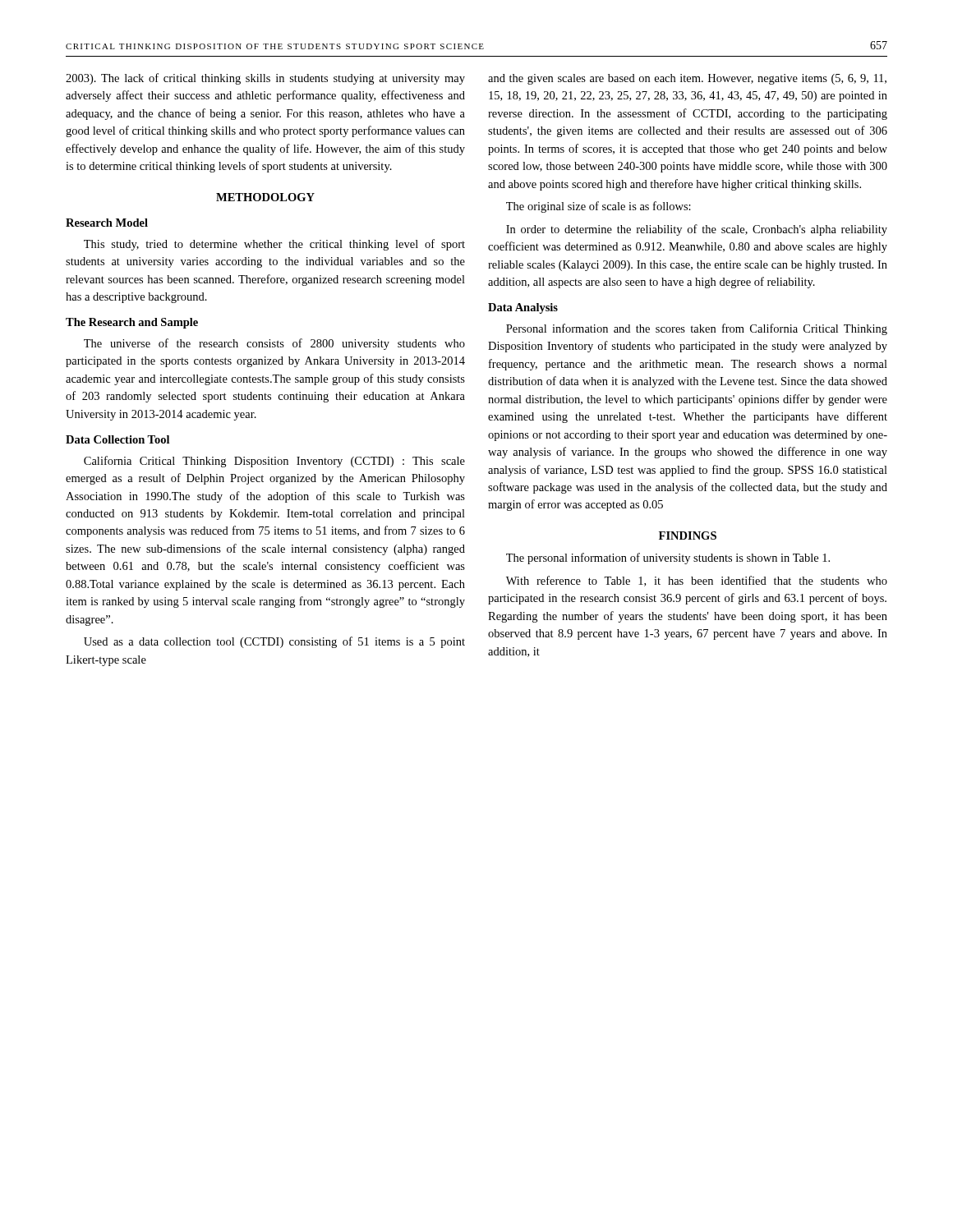Click on the block starting "The personal information"
Viewport: 953px width, 1232px height.
688,605
